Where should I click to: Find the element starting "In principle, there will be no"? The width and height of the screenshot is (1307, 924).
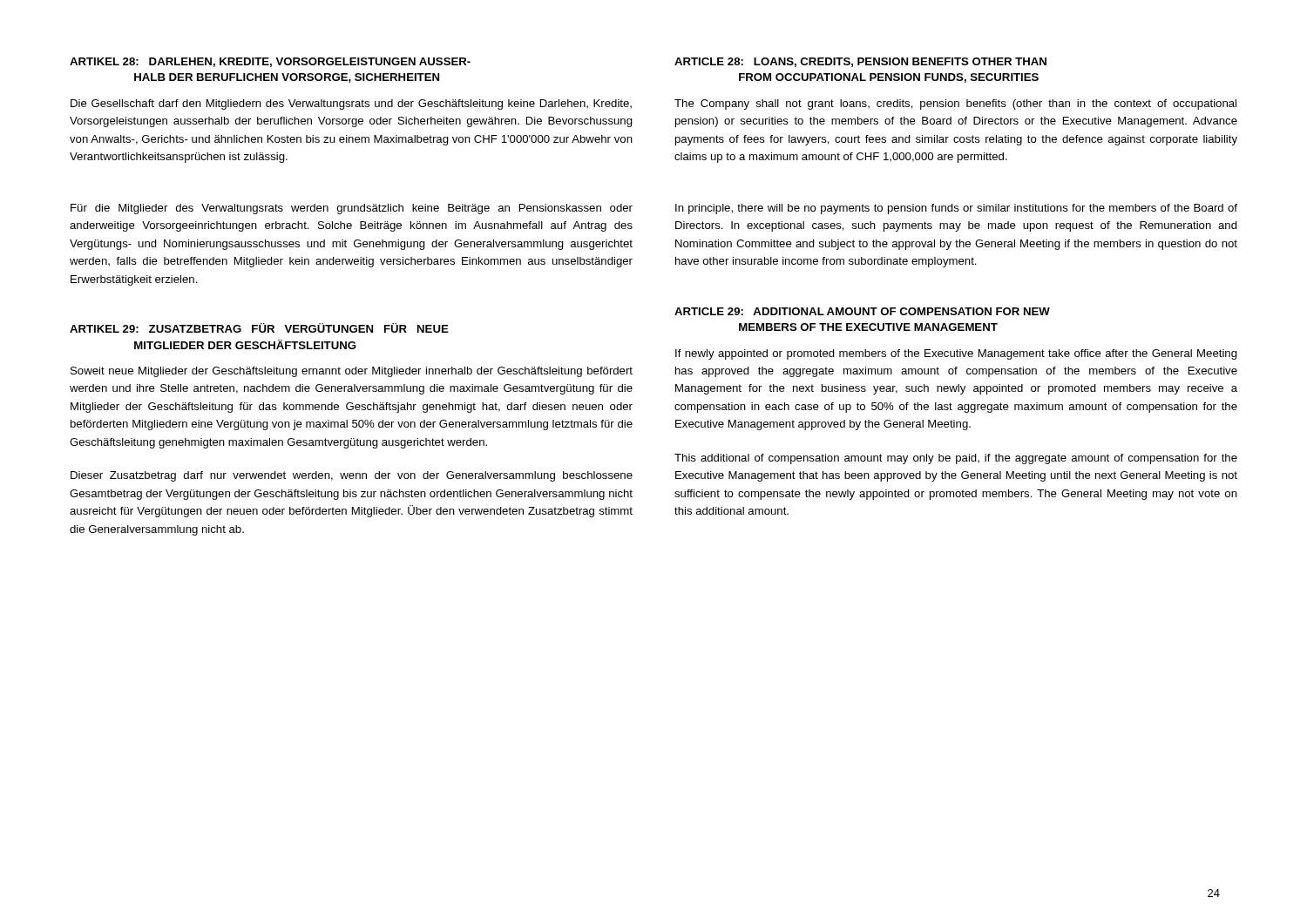956,234
